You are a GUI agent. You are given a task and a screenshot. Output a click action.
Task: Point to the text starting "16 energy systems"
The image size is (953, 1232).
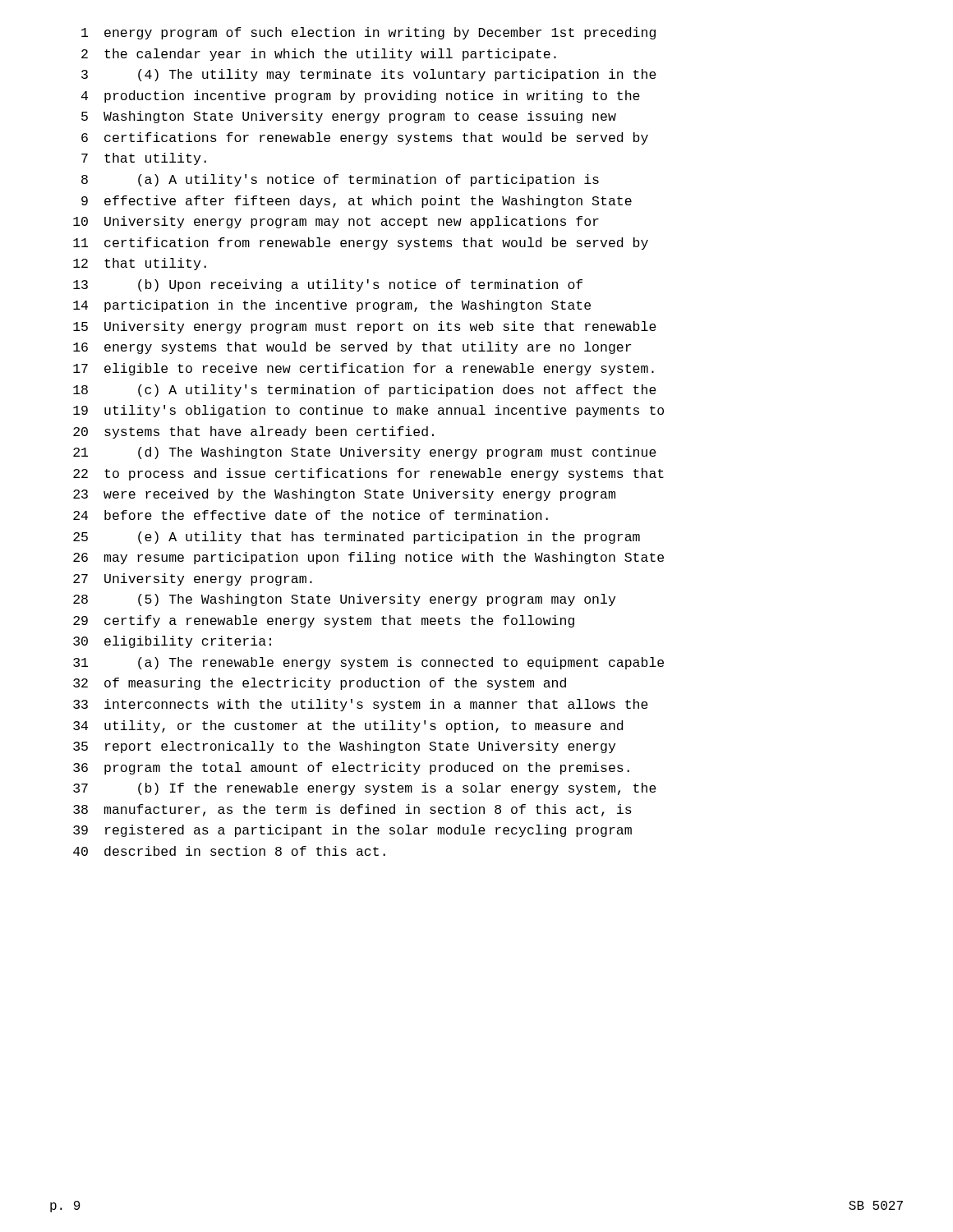(x=476, y=348)
